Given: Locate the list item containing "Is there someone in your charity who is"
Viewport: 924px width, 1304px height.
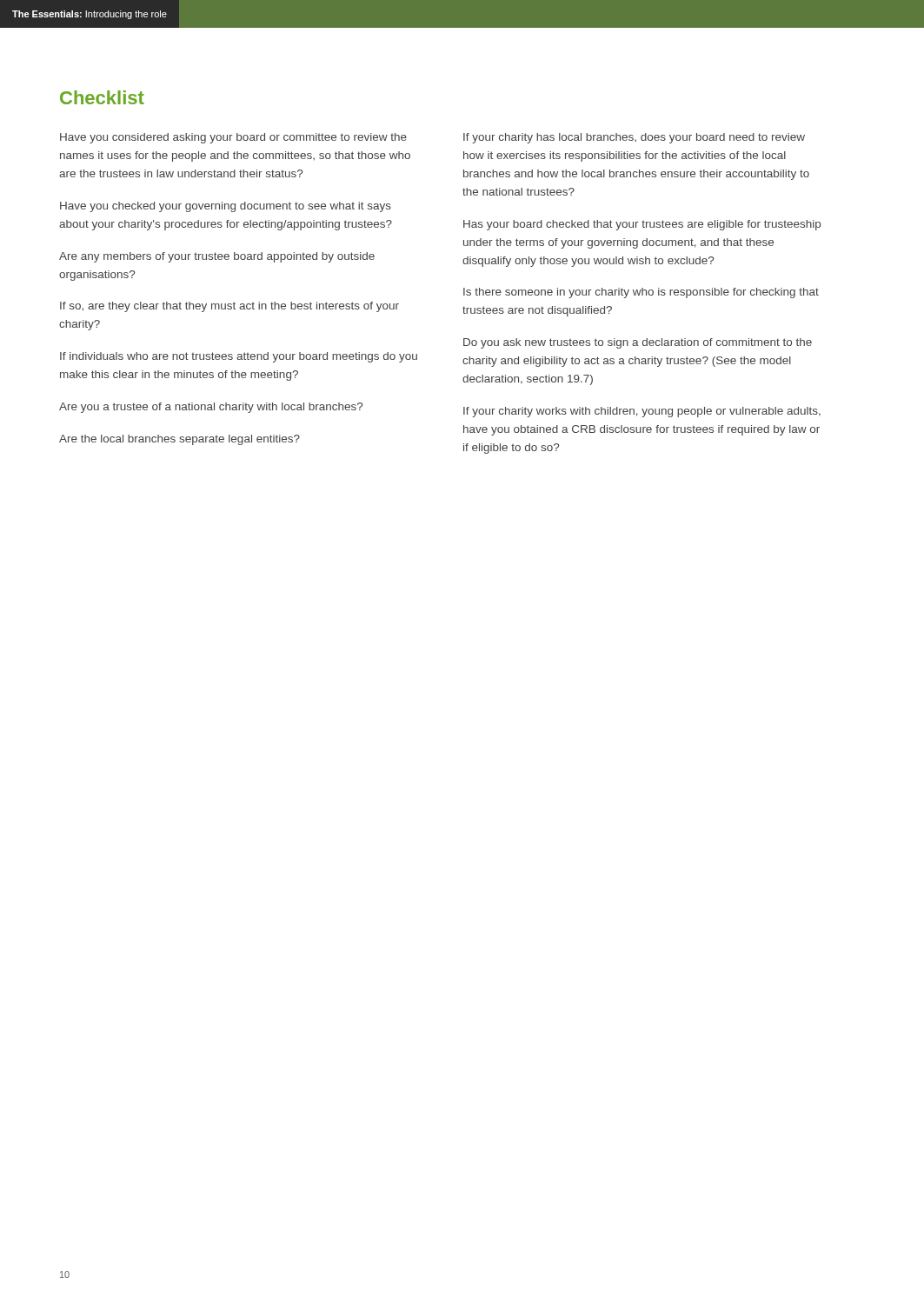Looking at the screenshot, I should (x=641, y=301).
